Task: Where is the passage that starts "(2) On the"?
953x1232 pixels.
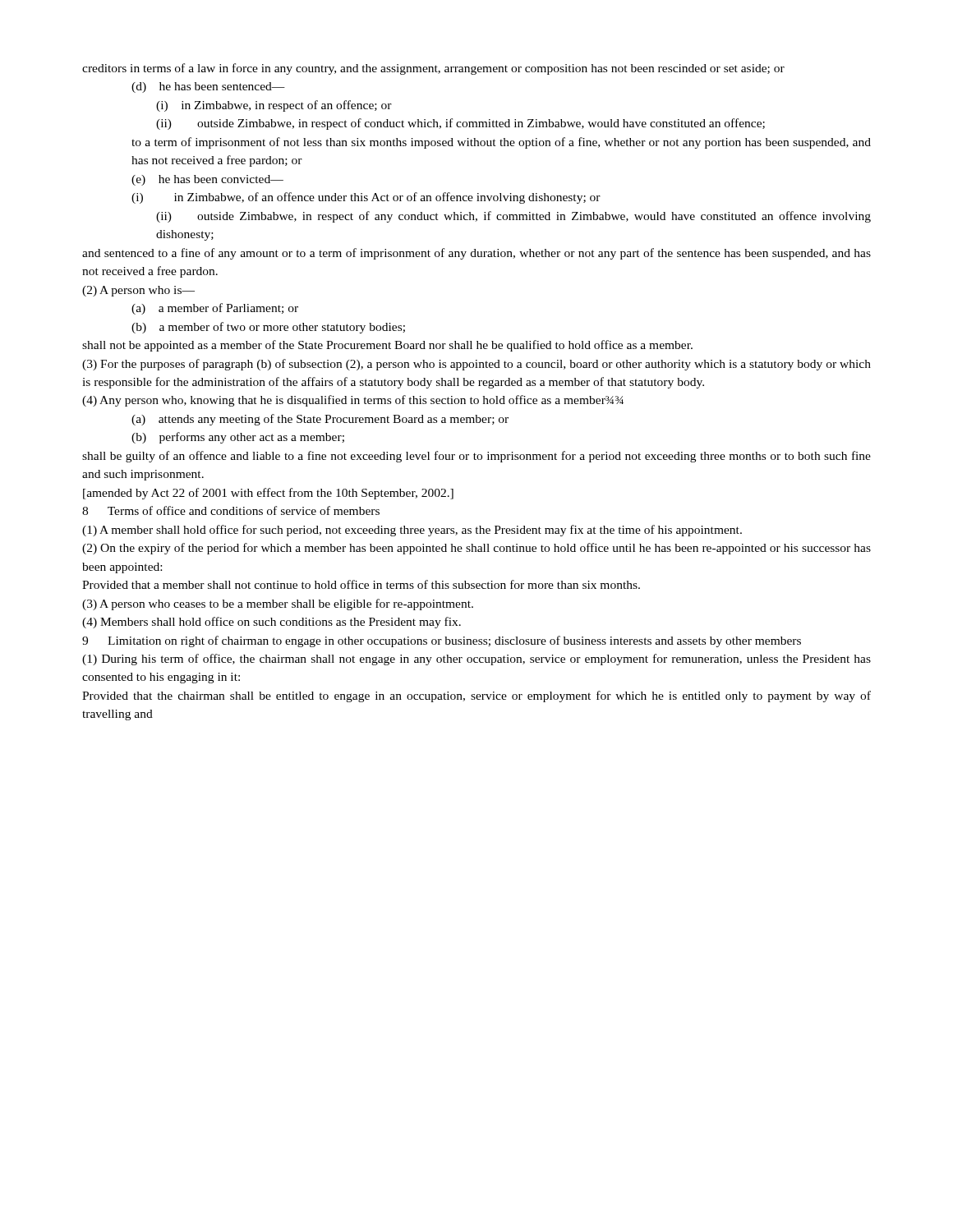Action: (x=476, y=557)
